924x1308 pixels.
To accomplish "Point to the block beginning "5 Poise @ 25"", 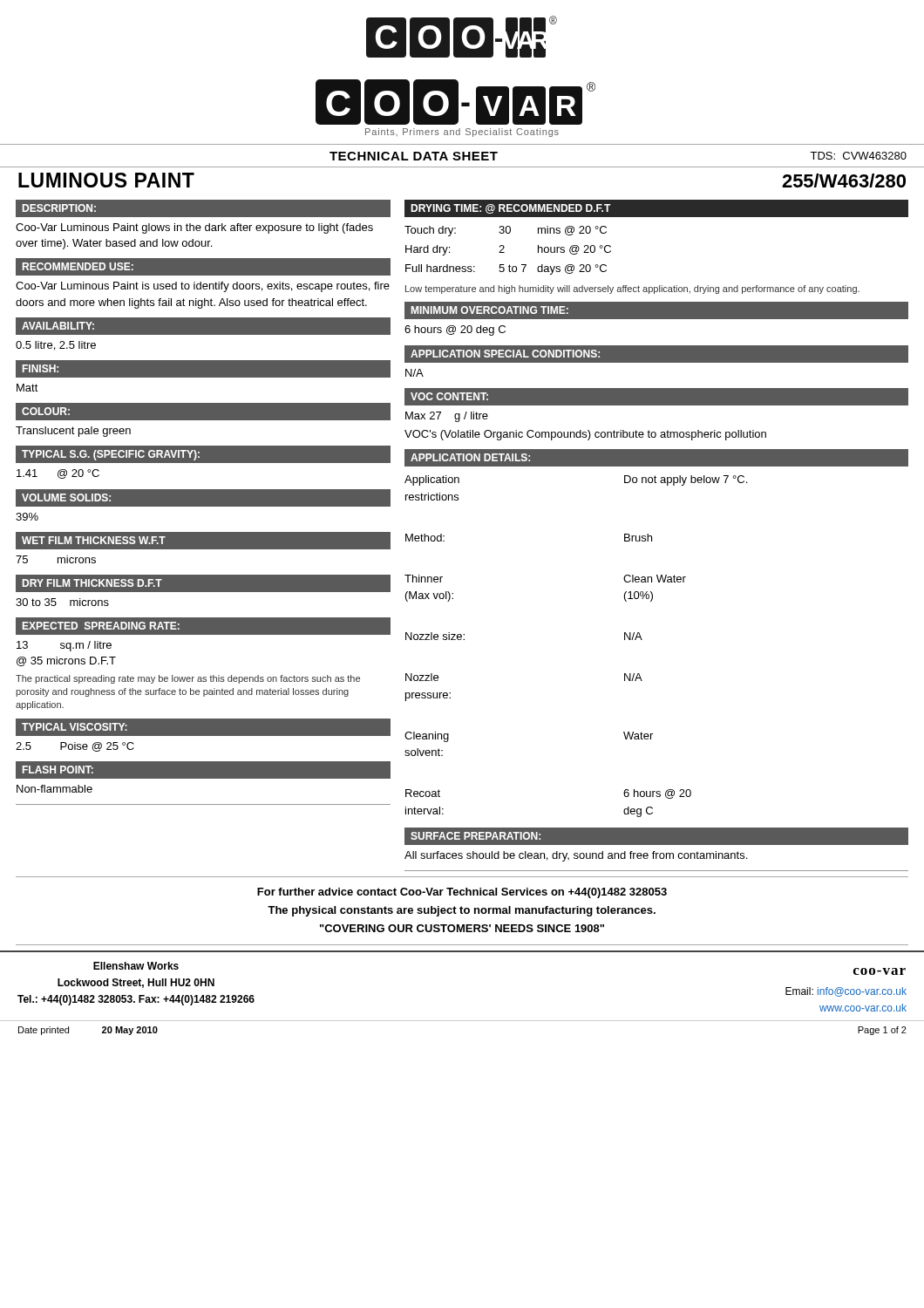I will click(x=75, y=746).
